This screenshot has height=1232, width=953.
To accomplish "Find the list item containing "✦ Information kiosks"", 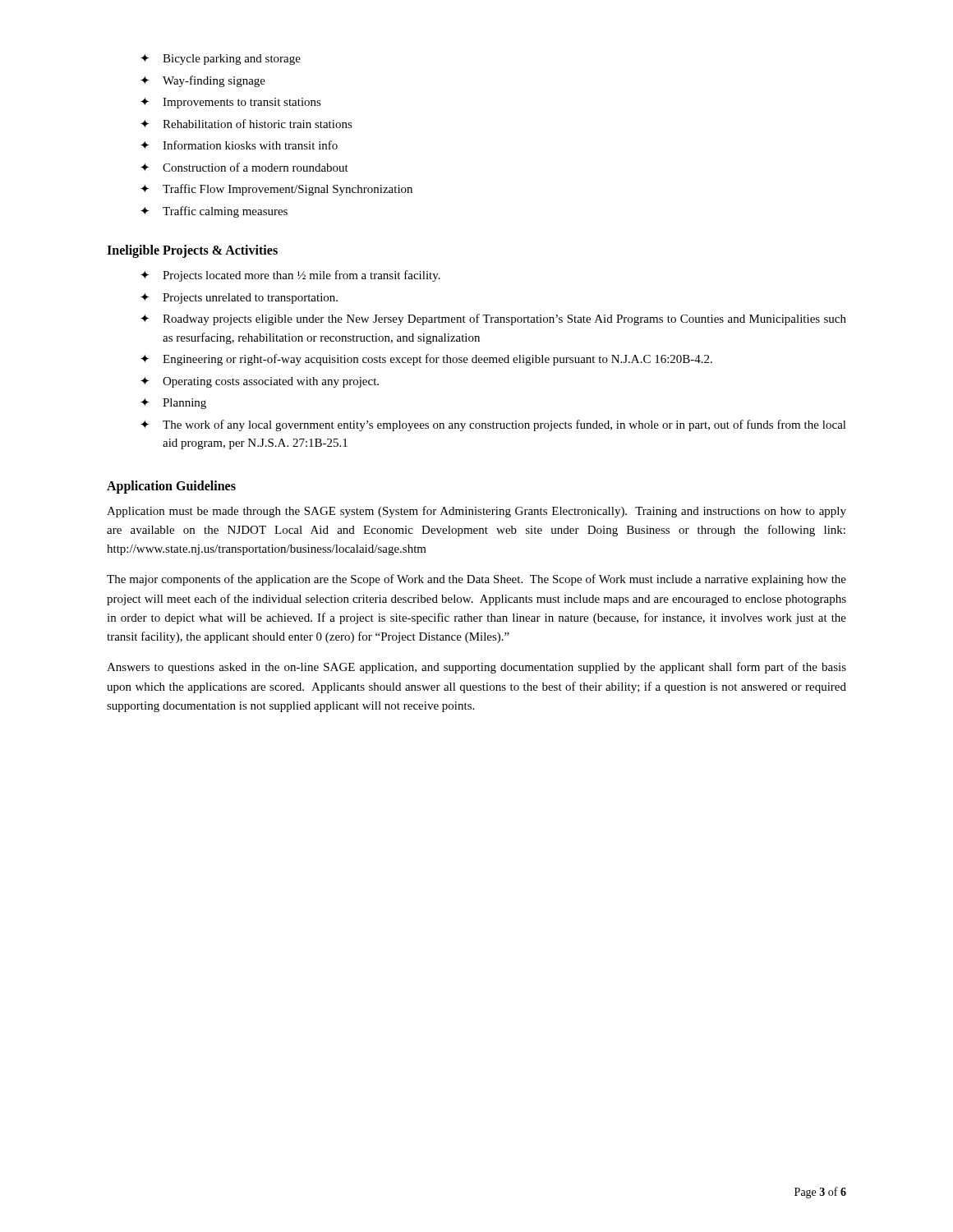I will tap(239, 145).
